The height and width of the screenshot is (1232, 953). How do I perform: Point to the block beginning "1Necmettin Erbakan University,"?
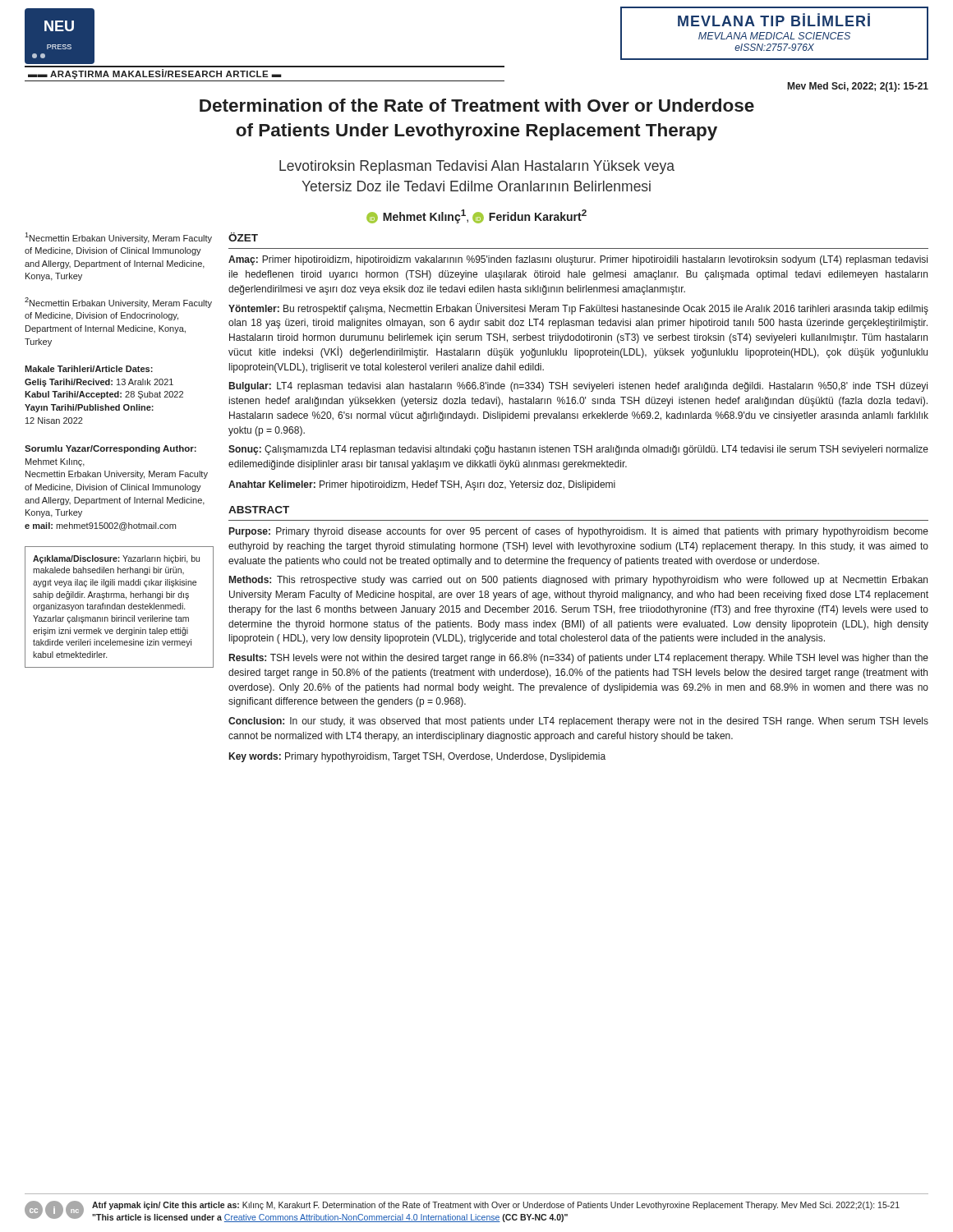point(118,256)
